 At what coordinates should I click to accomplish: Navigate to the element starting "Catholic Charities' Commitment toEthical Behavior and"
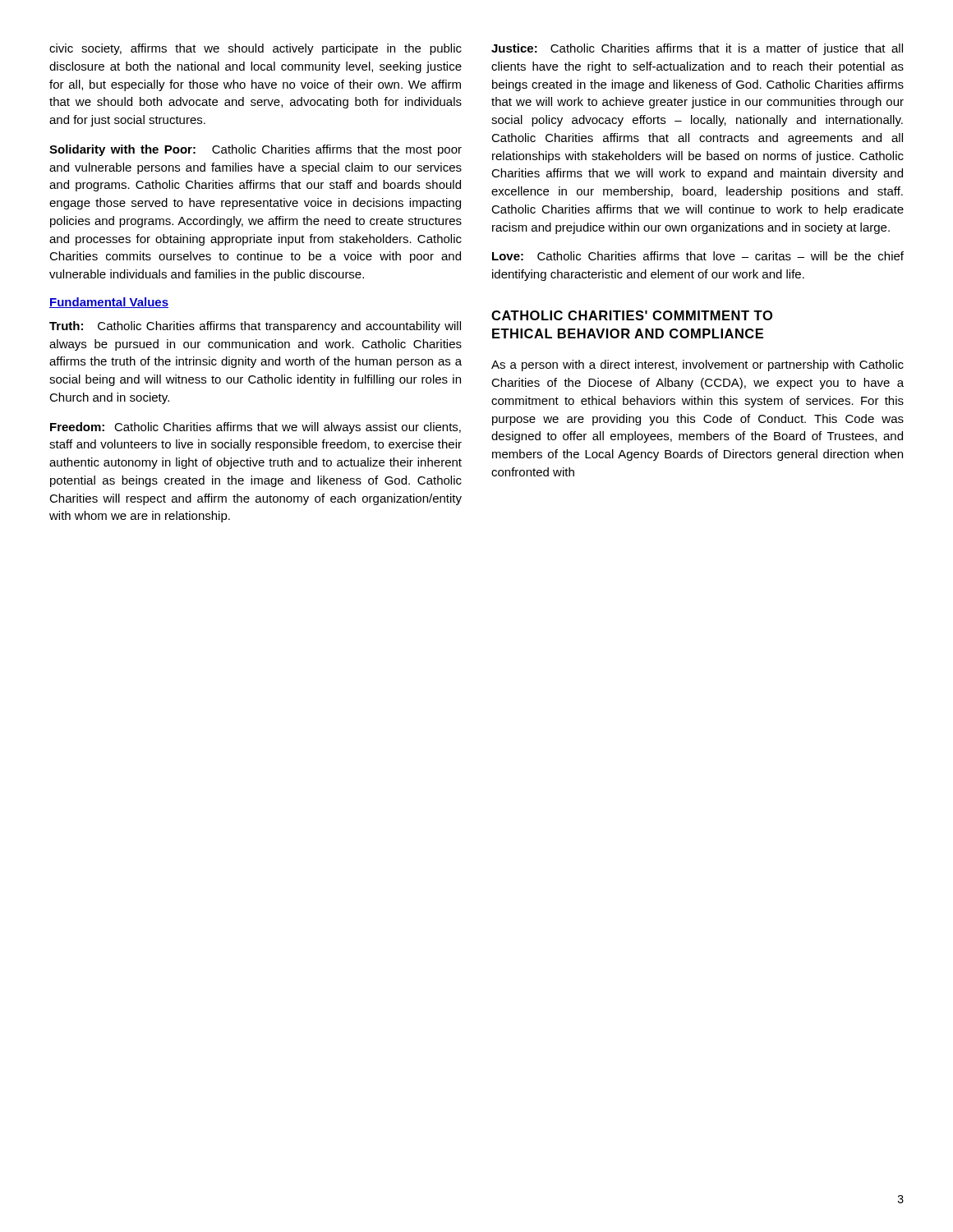click(x=698, y=324)
